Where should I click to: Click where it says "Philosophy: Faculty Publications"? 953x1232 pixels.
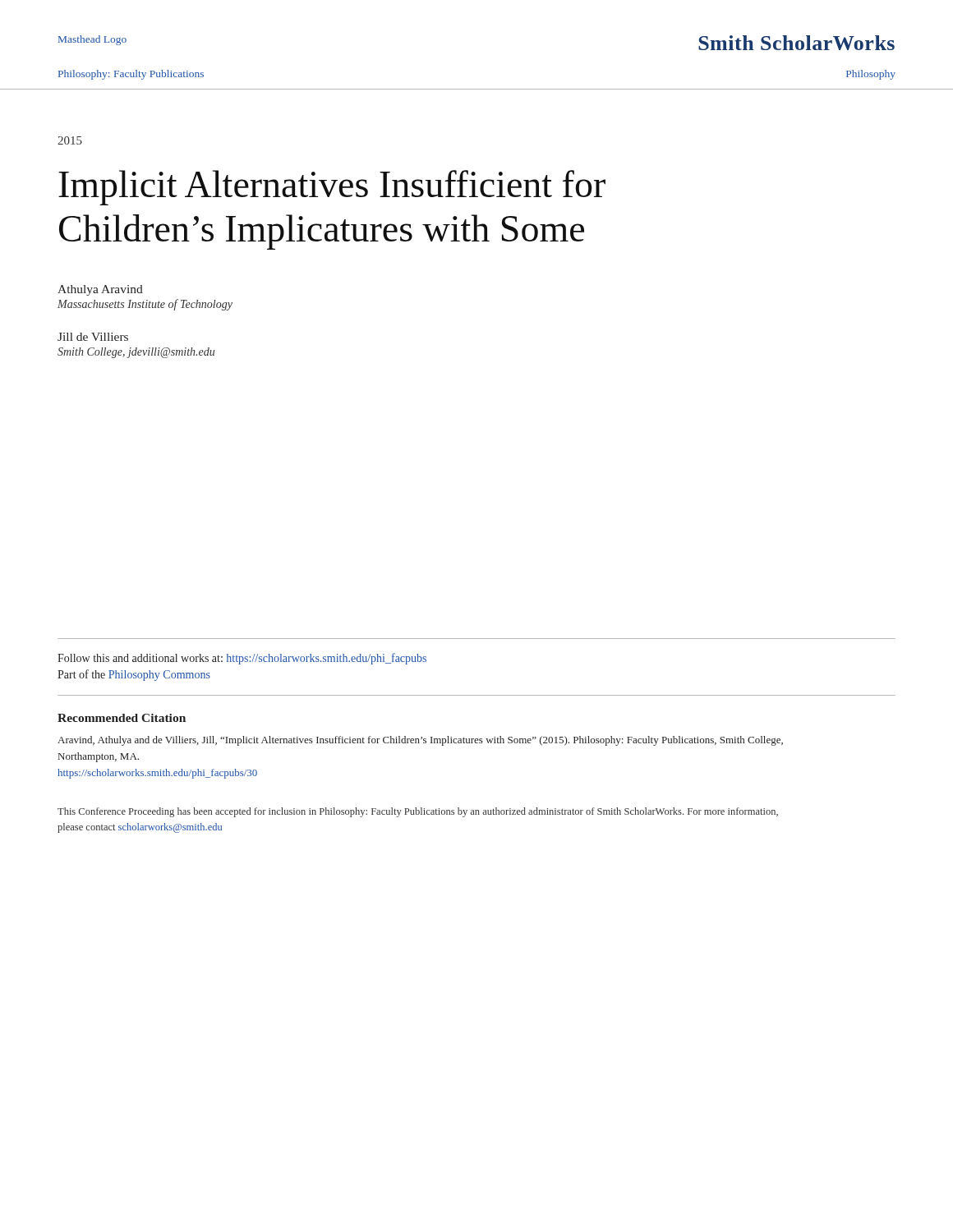(x=131, y=74)
